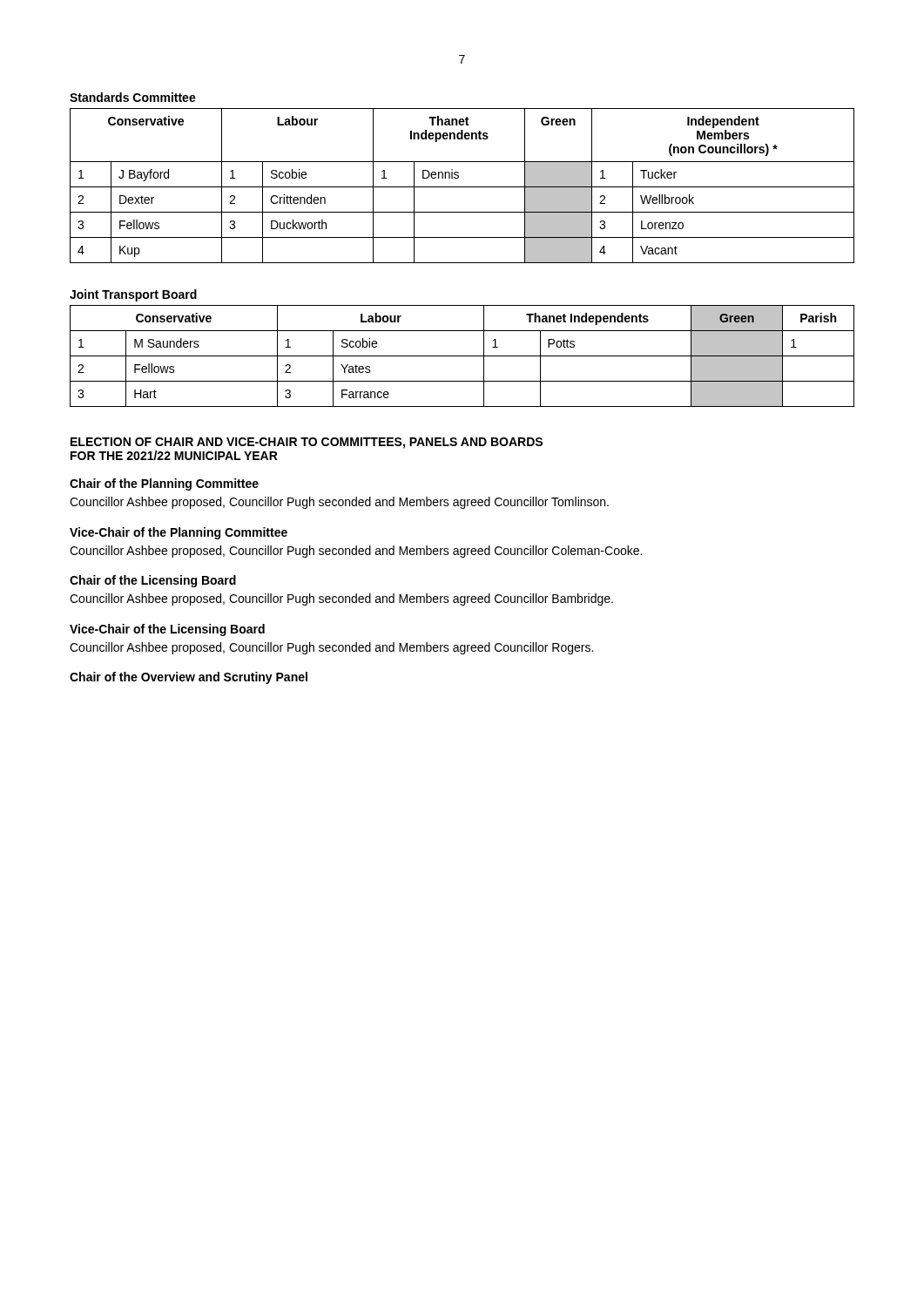Locate the region starting "ELECTION OF CHAIR AND"
Viewport: 924px width, 1307px height.
pos(306,449)
